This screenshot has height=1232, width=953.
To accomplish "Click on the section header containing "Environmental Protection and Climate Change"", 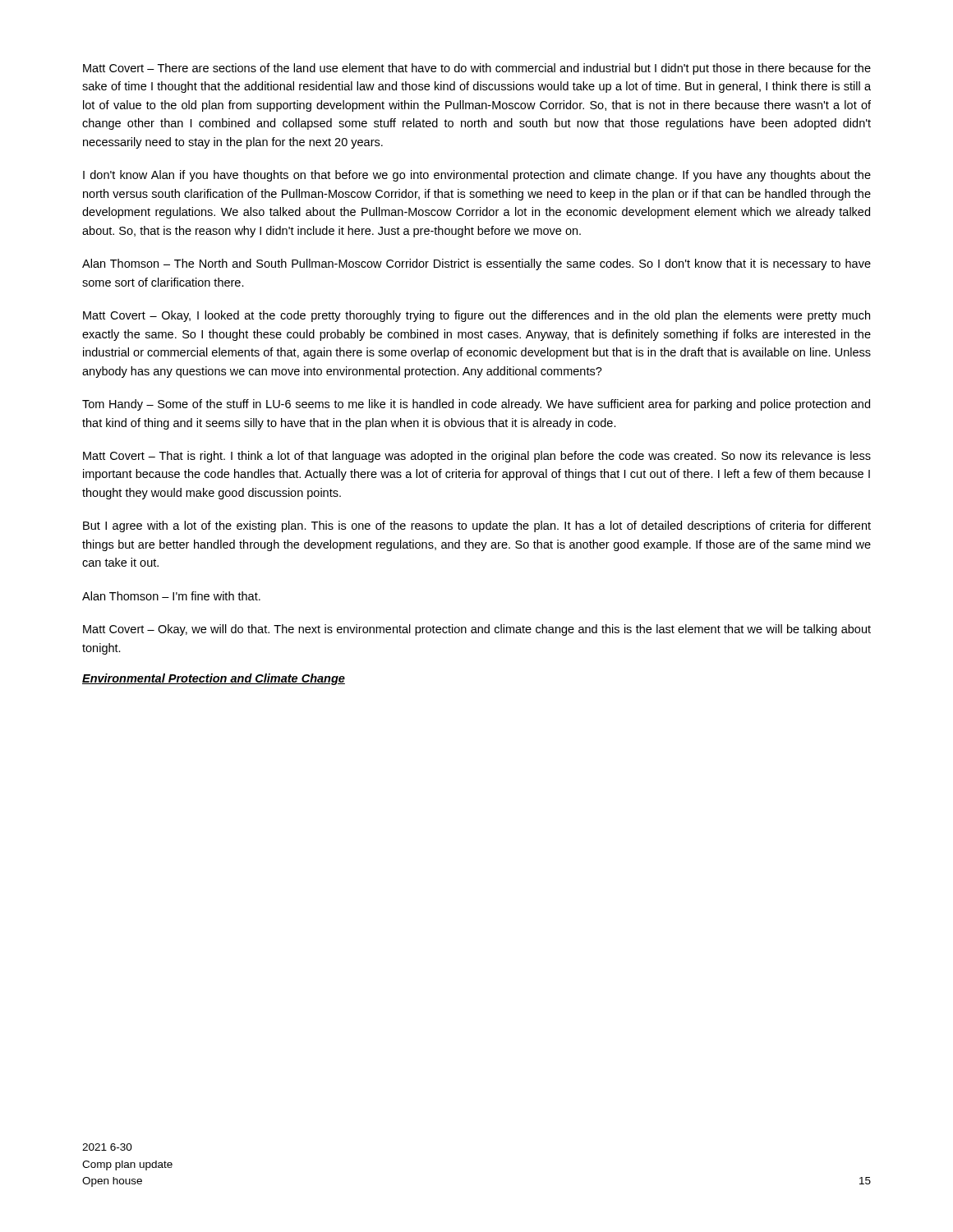I will point(214,679).
